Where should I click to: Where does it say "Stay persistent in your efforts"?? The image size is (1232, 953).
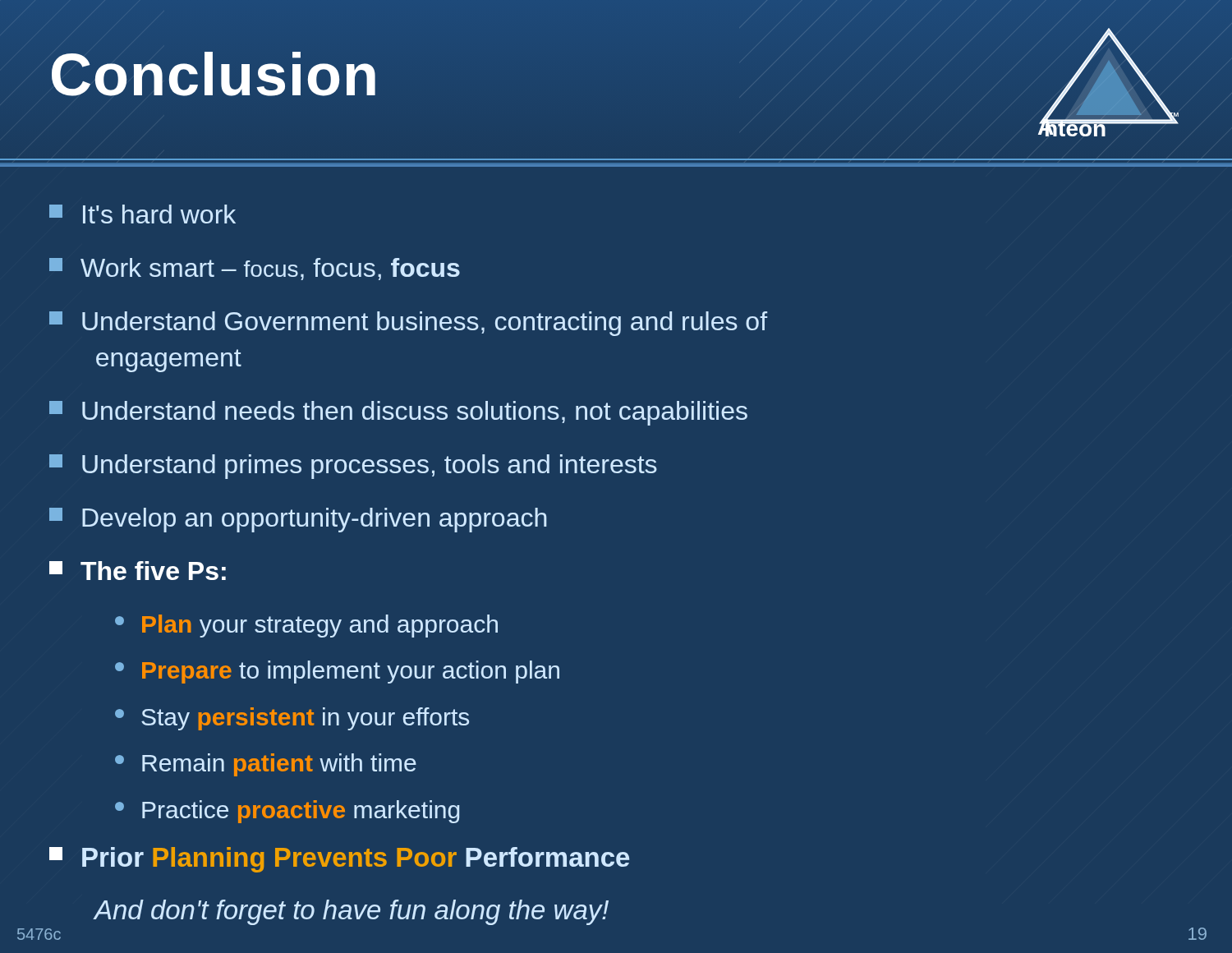(x=292, y=717)
